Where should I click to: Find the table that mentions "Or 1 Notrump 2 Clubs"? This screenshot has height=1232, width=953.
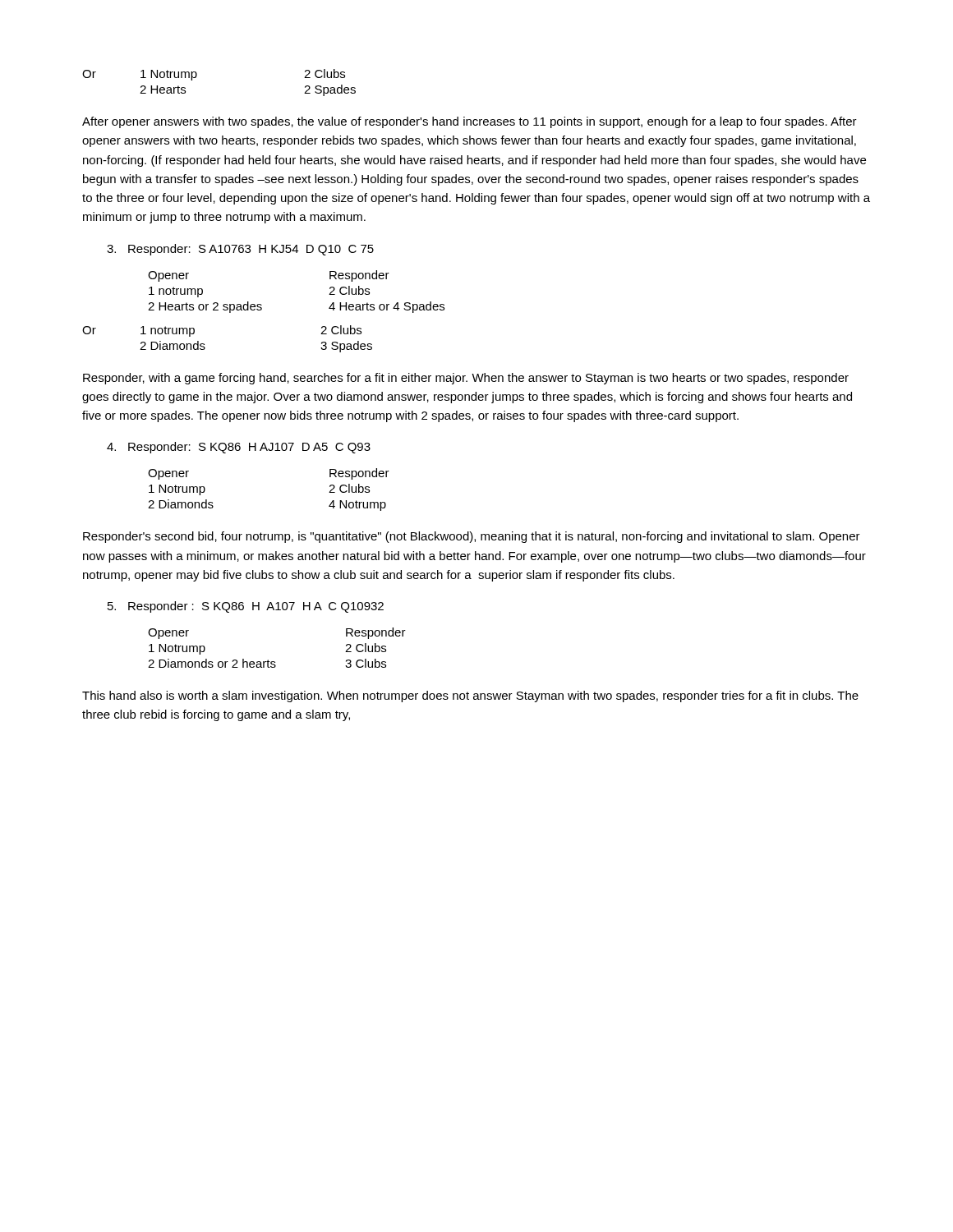coord(476,81)
